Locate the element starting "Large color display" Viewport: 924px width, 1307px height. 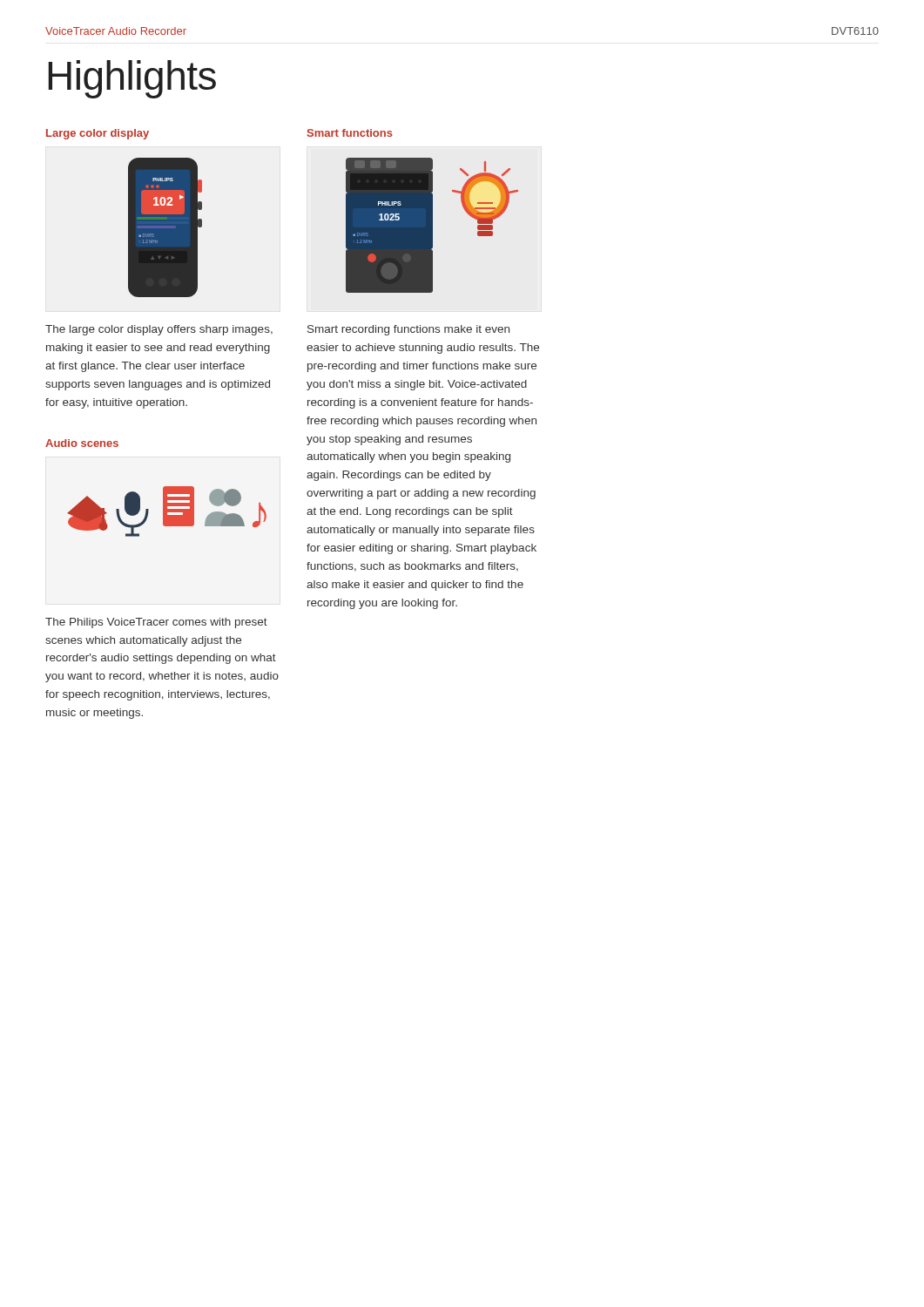[x=98, y=134]
